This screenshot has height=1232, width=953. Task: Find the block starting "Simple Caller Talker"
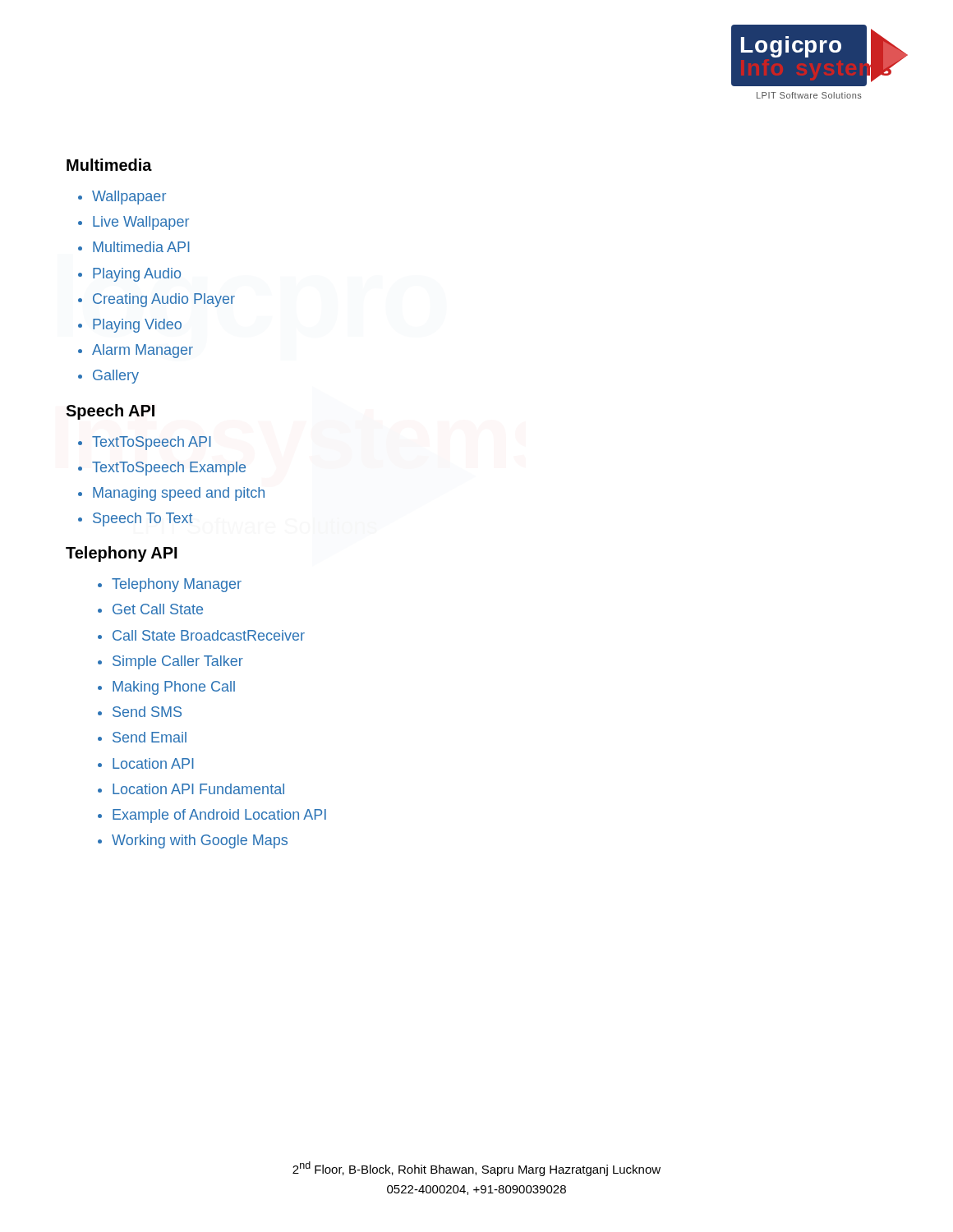(178, 662)
